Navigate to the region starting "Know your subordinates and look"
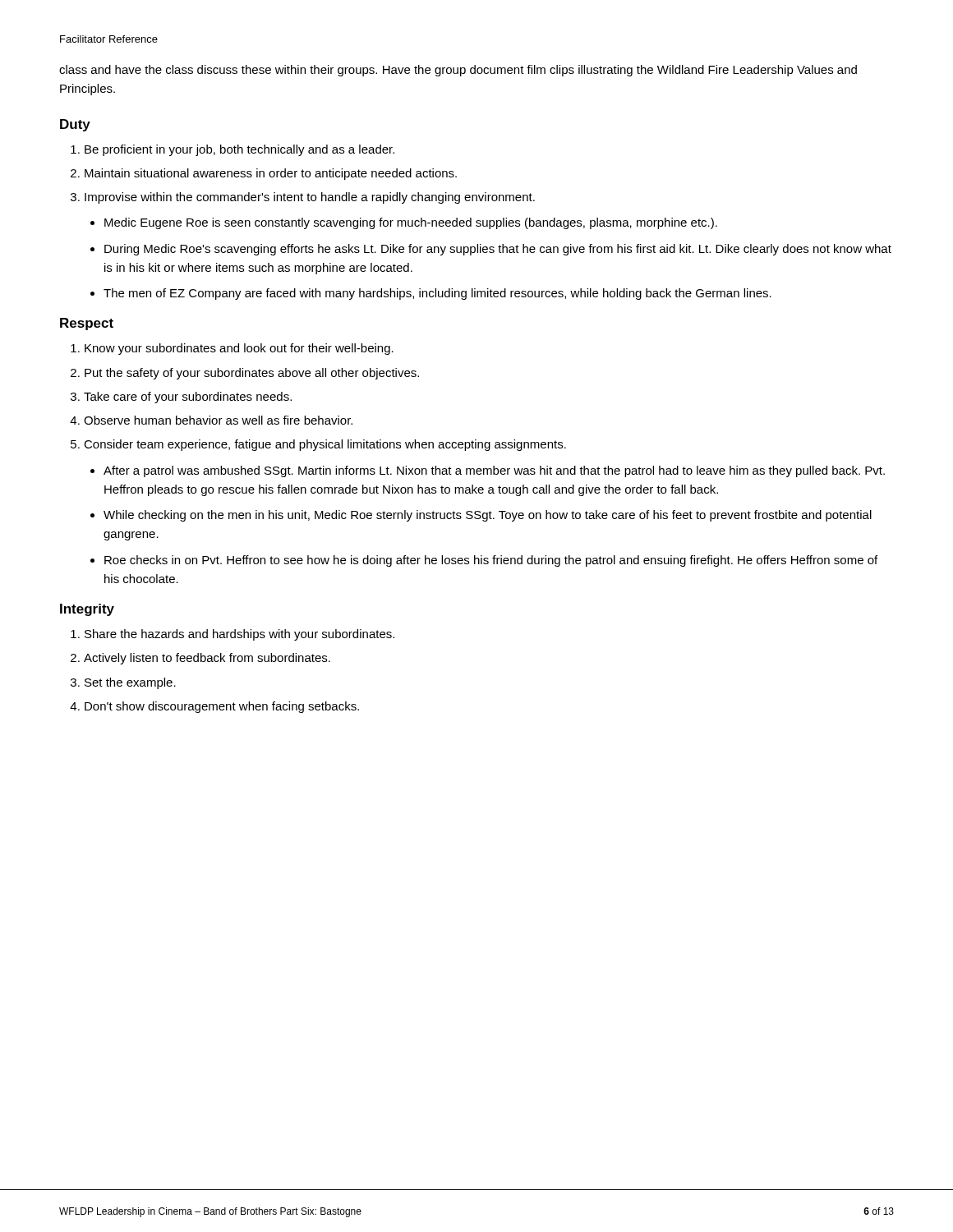The image size is (953, 1232). (232, 349)
